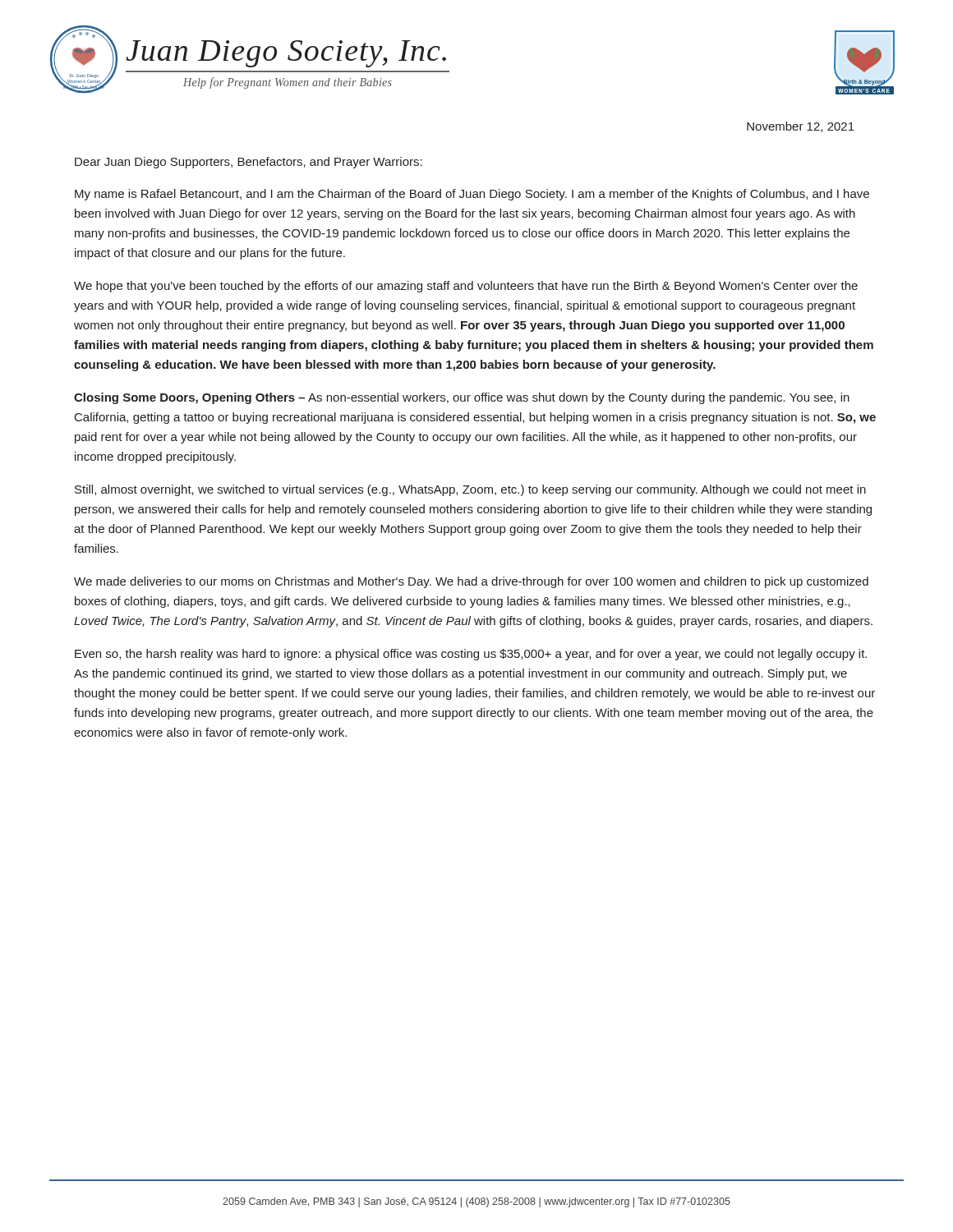Click on the passage starting "We hope that"
This screenshot has width=953, height=1232.
[474, 325]
